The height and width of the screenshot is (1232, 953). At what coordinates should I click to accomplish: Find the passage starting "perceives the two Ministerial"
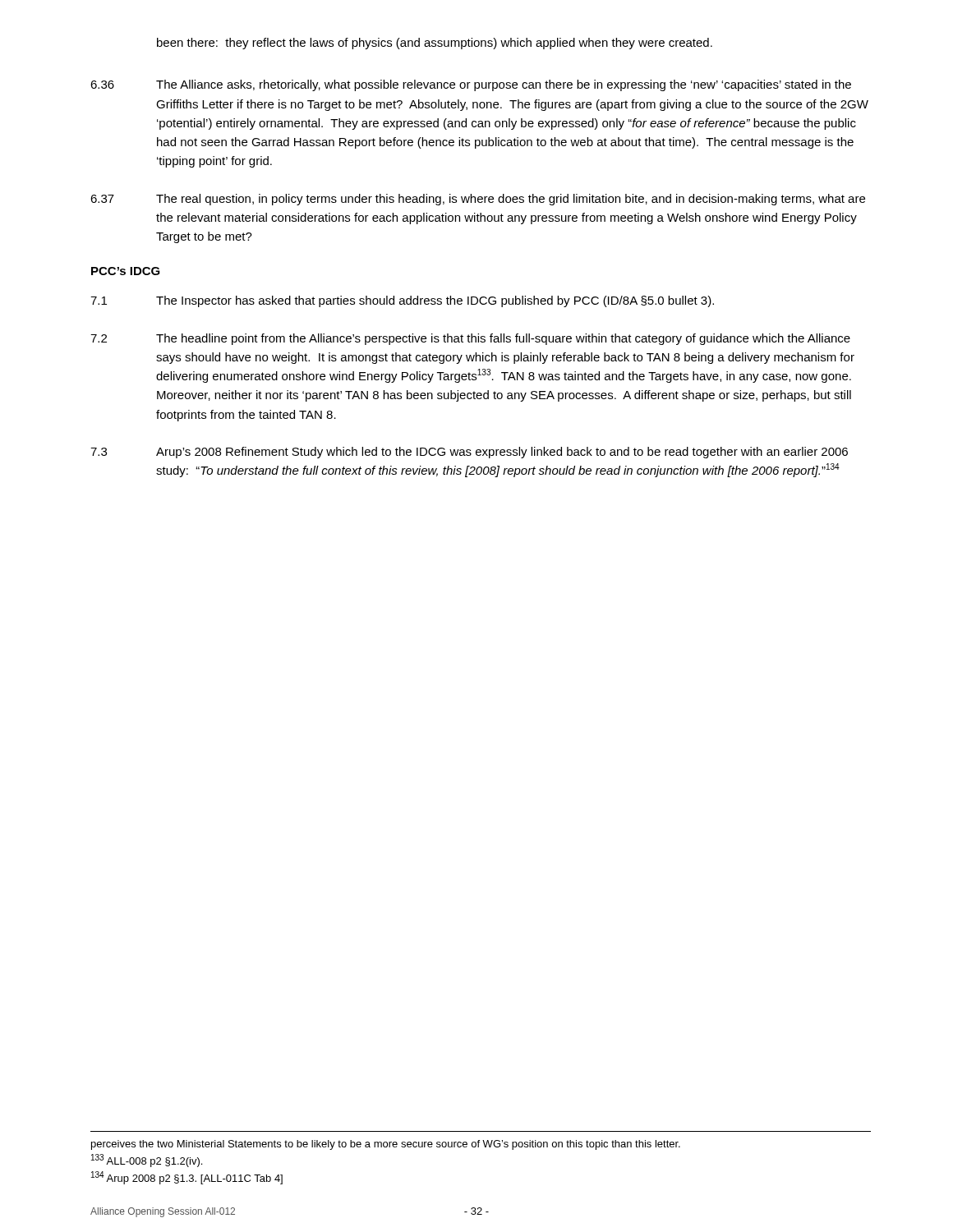coord(386,1145)
